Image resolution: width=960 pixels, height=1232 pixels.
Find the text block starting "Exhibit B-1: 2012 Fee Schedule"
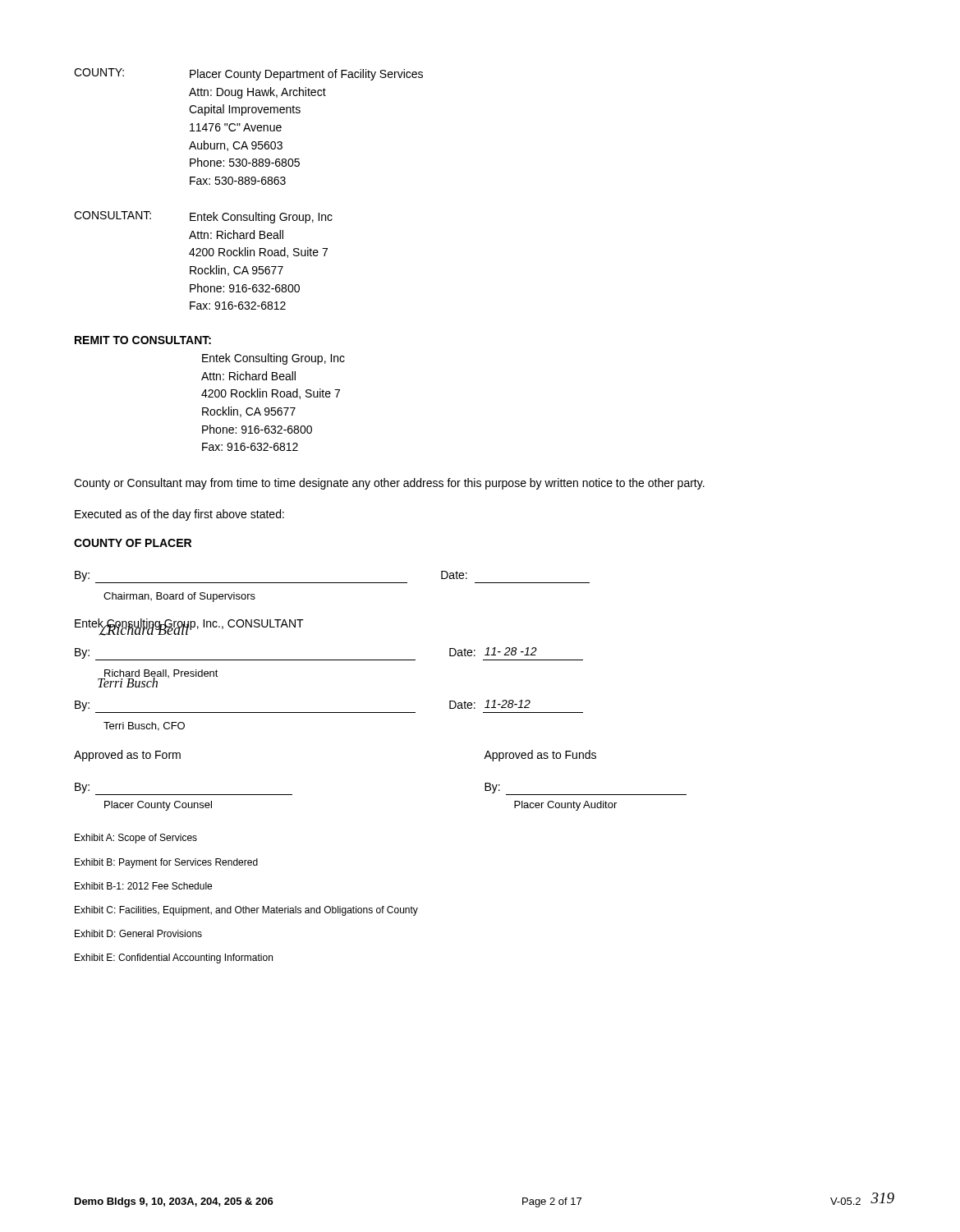pyautogui.click(x=143, y=886)
